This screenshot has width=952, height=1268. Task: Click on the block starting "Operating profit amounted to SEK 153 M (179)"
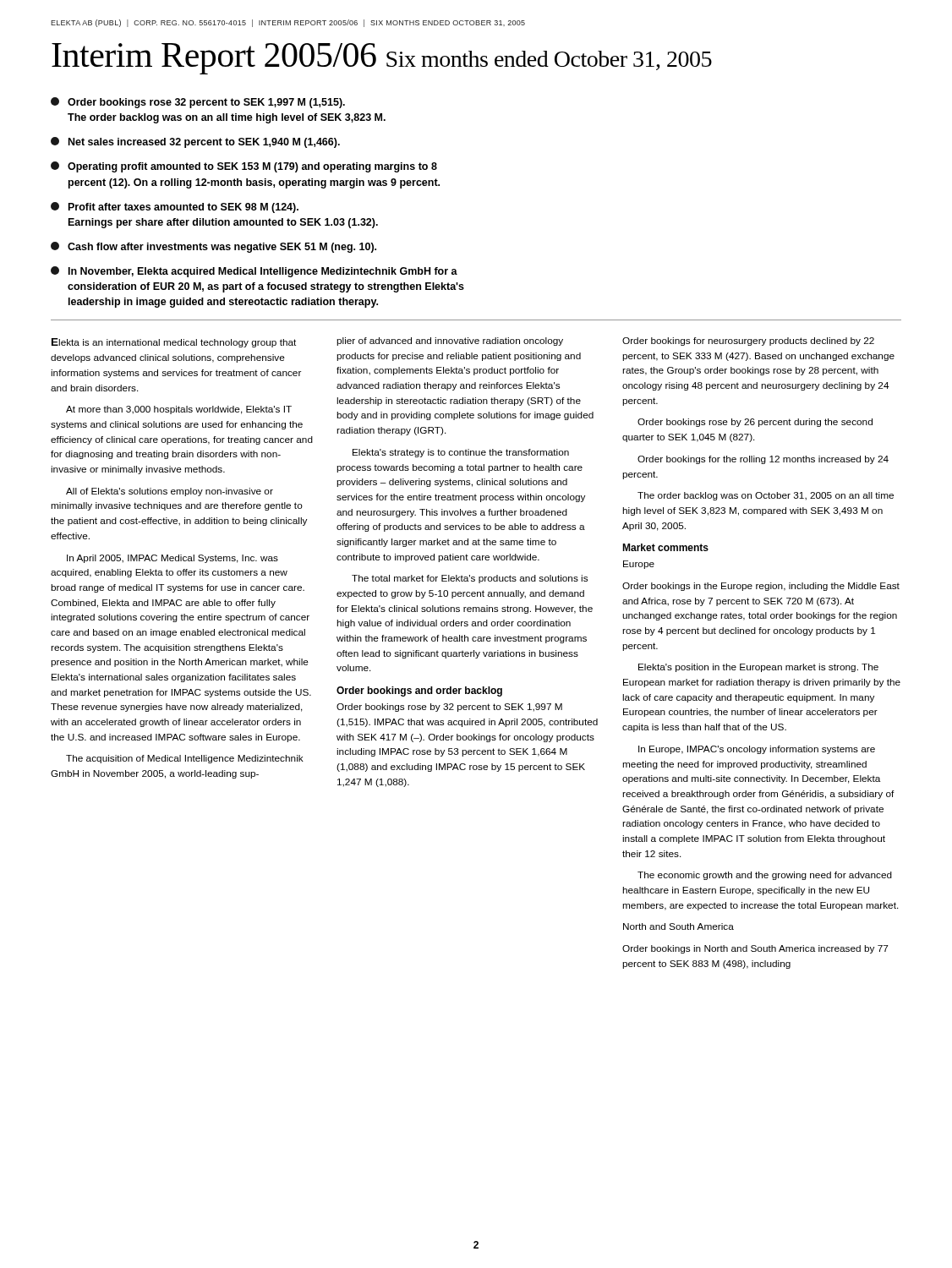262,175
